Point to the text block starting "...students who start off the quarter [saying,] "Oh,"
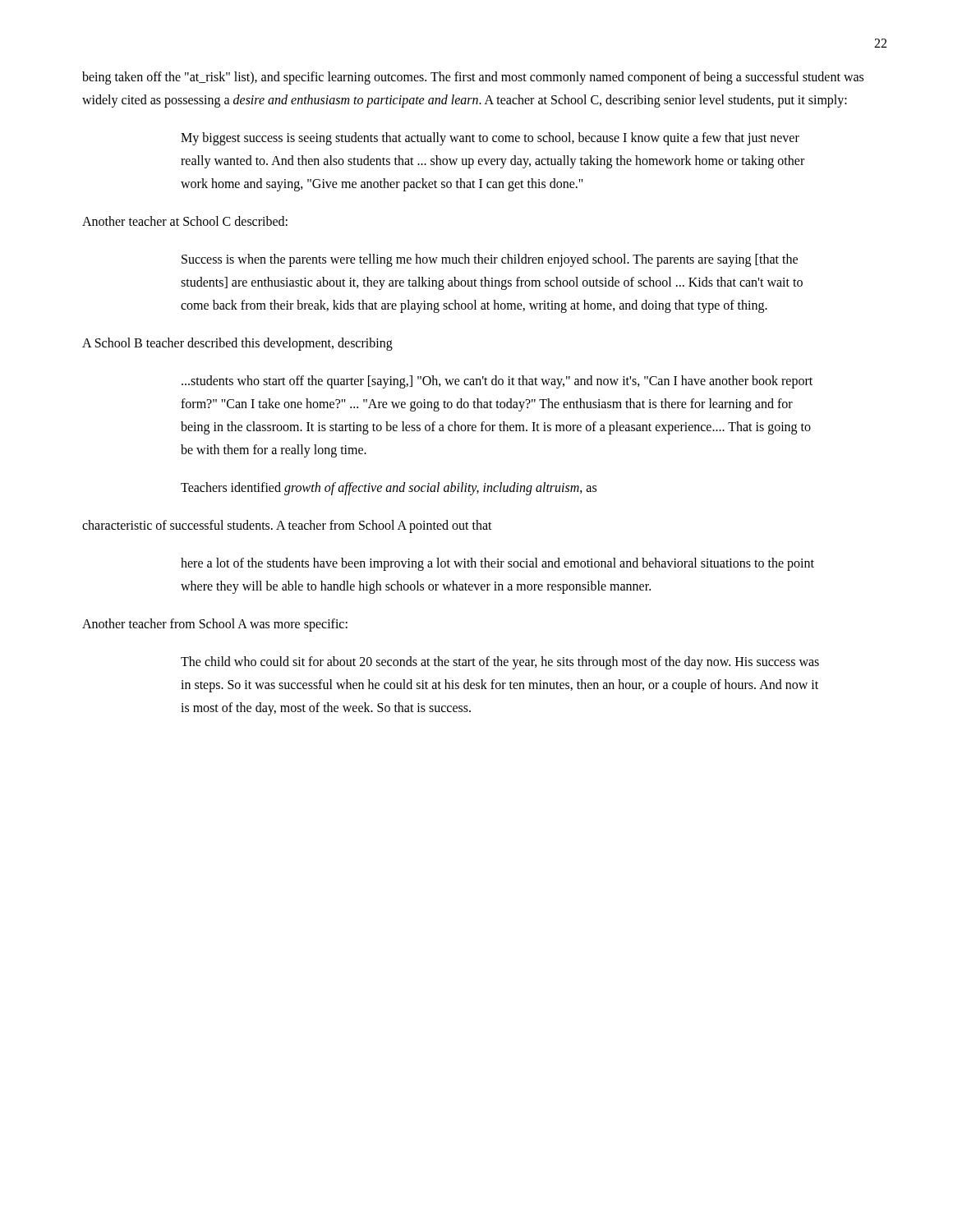 click(x=497, y=415)
